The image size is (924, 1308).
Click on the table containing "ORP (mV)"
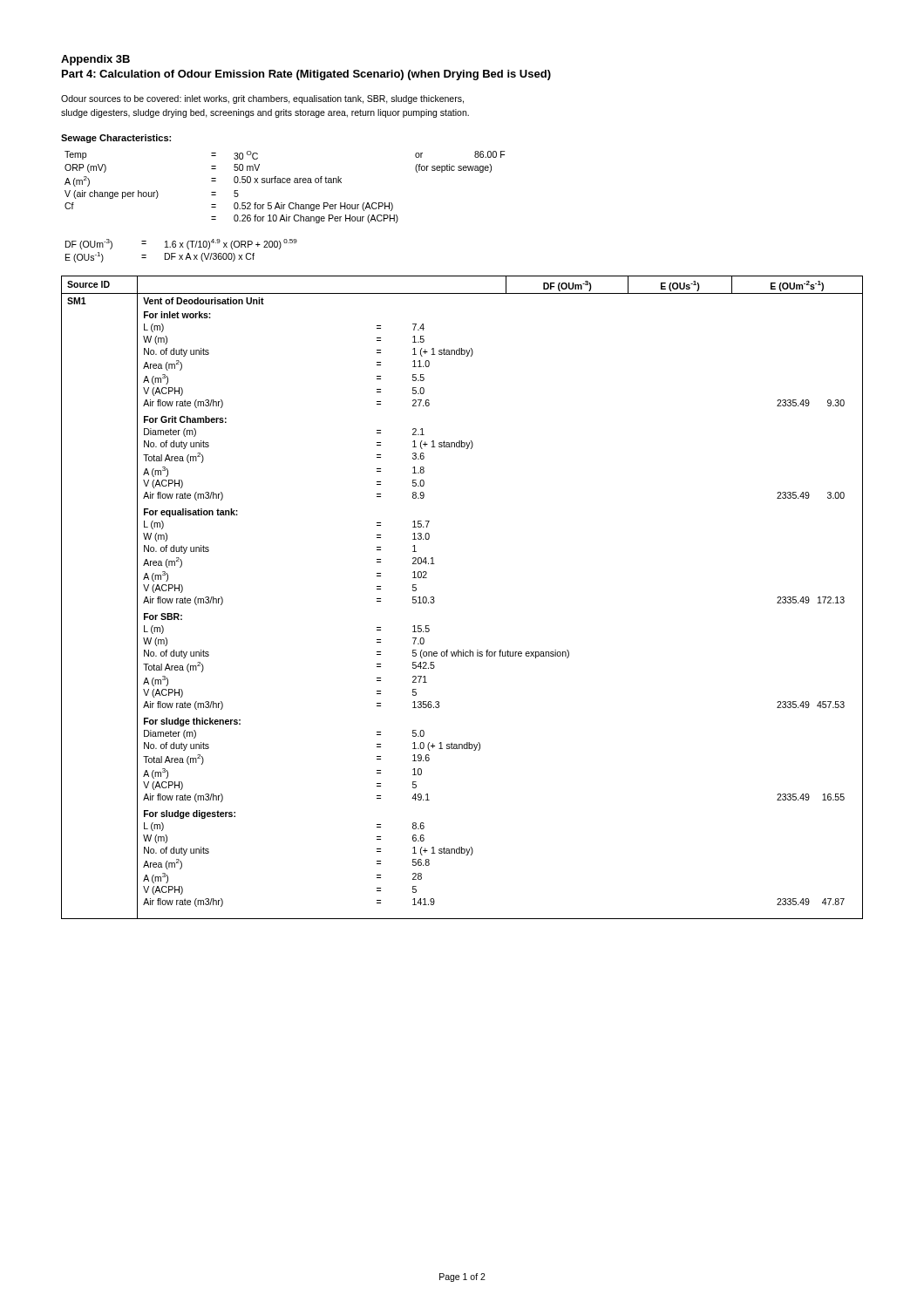click(x=462, y=186)
